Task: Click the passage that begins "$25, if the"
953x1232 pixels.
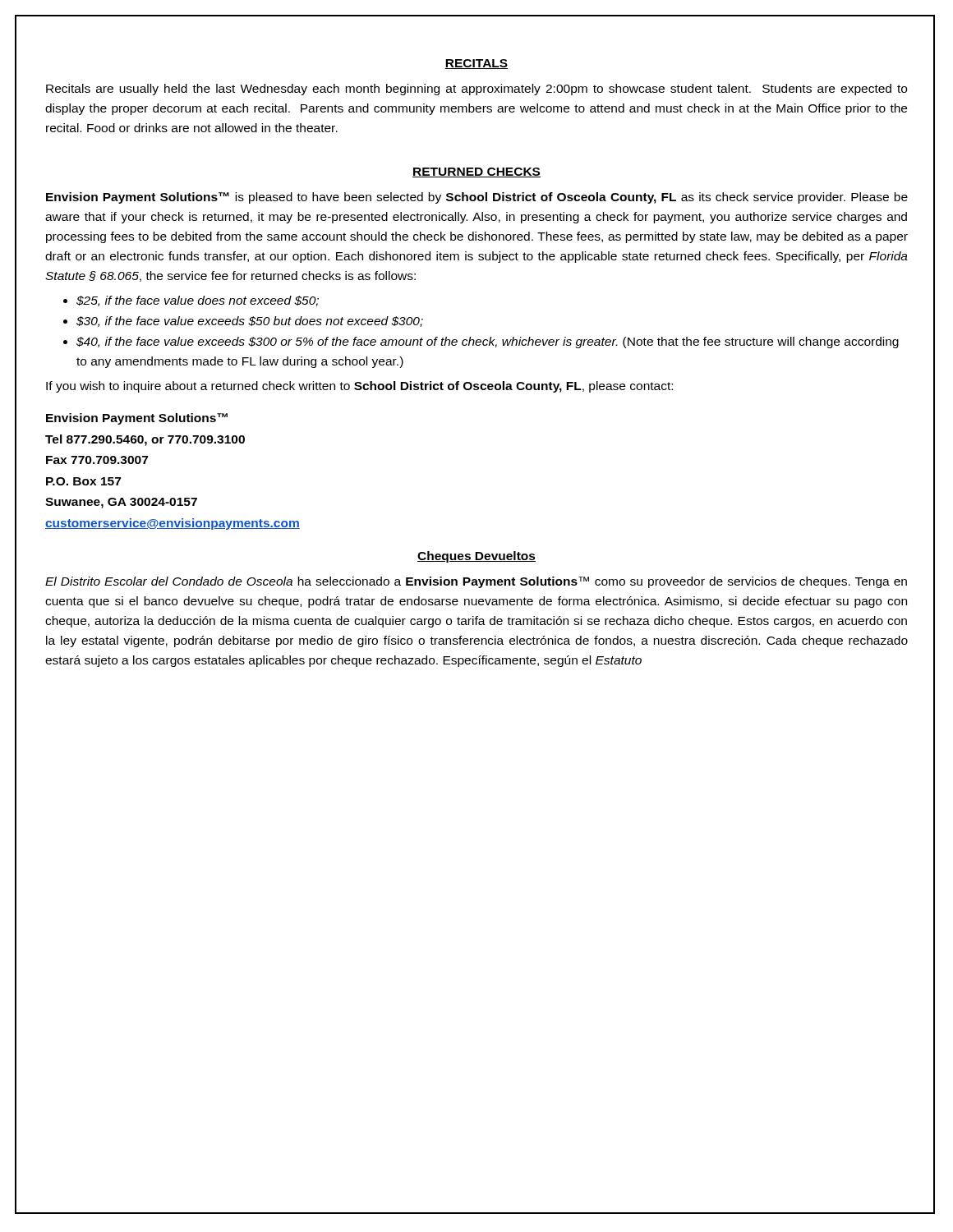Action: pyautogui.click(x=198, y=300)
